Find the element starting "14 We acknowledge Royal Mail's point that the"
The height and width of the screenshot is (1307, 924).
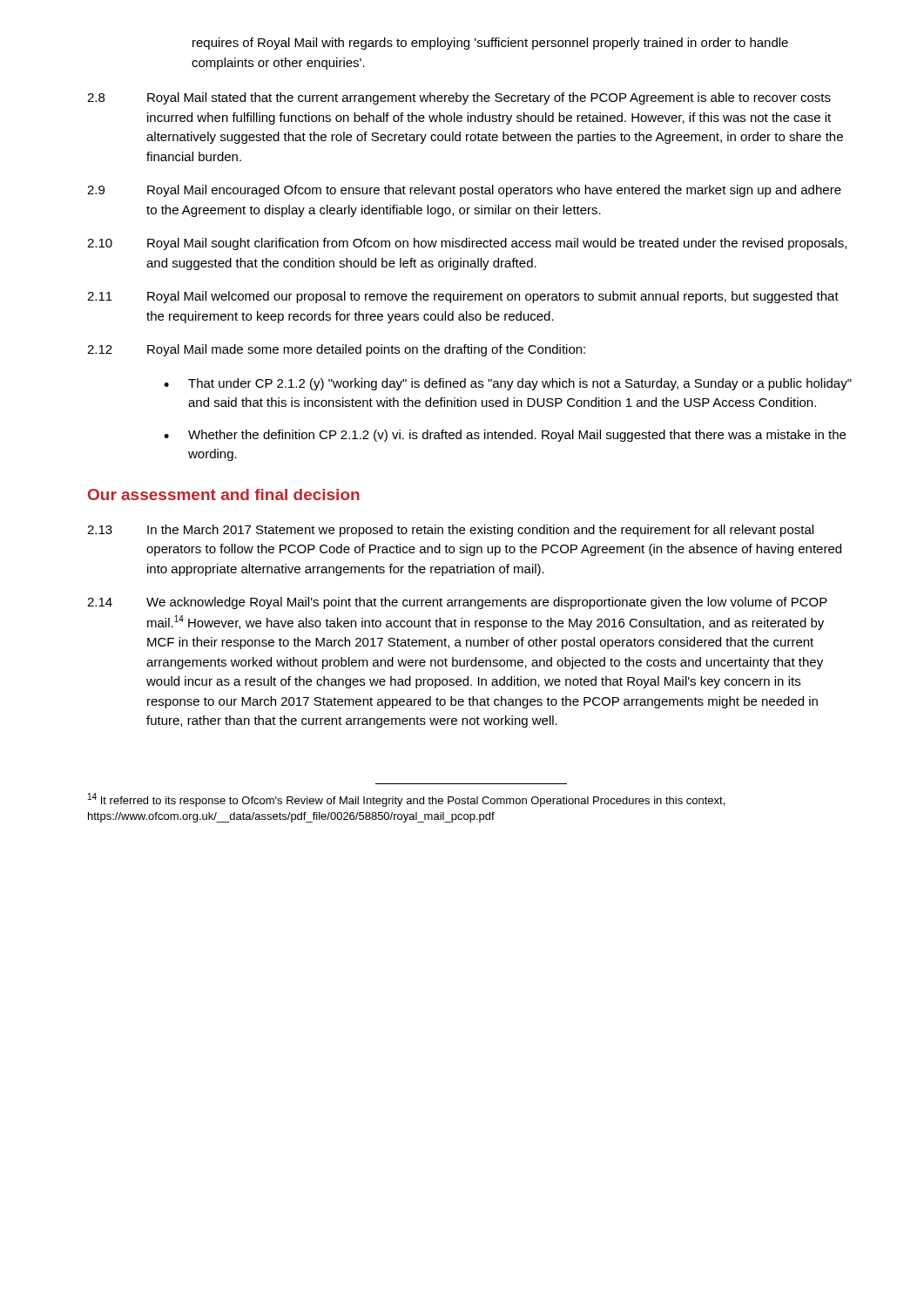coord(471,662)
